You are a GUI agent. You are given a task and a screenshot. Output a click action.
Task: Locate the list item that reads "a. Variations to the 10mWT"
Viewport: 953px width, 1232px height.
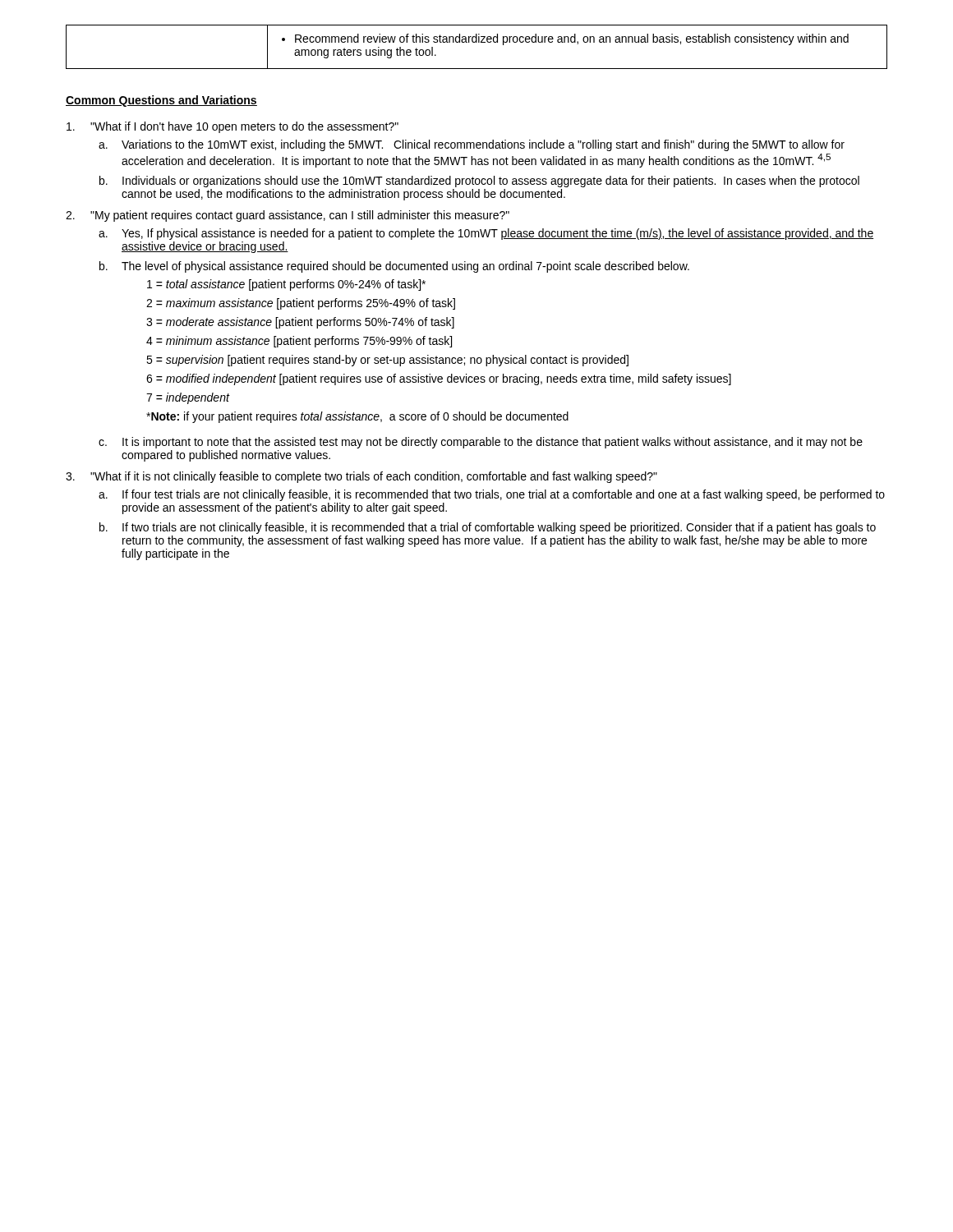click(x=493, y=153)
